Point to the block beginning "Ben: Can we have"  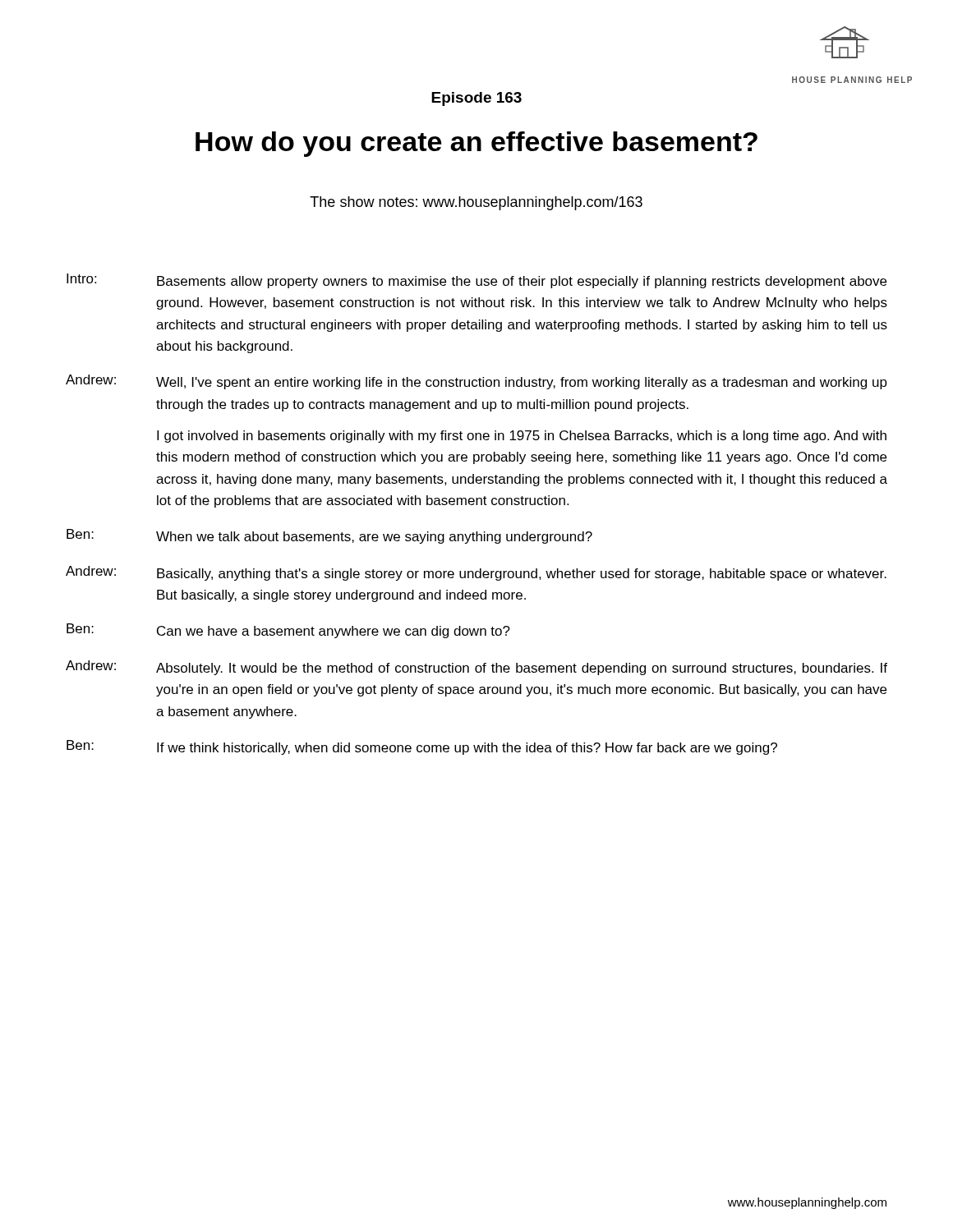point(476,632)
